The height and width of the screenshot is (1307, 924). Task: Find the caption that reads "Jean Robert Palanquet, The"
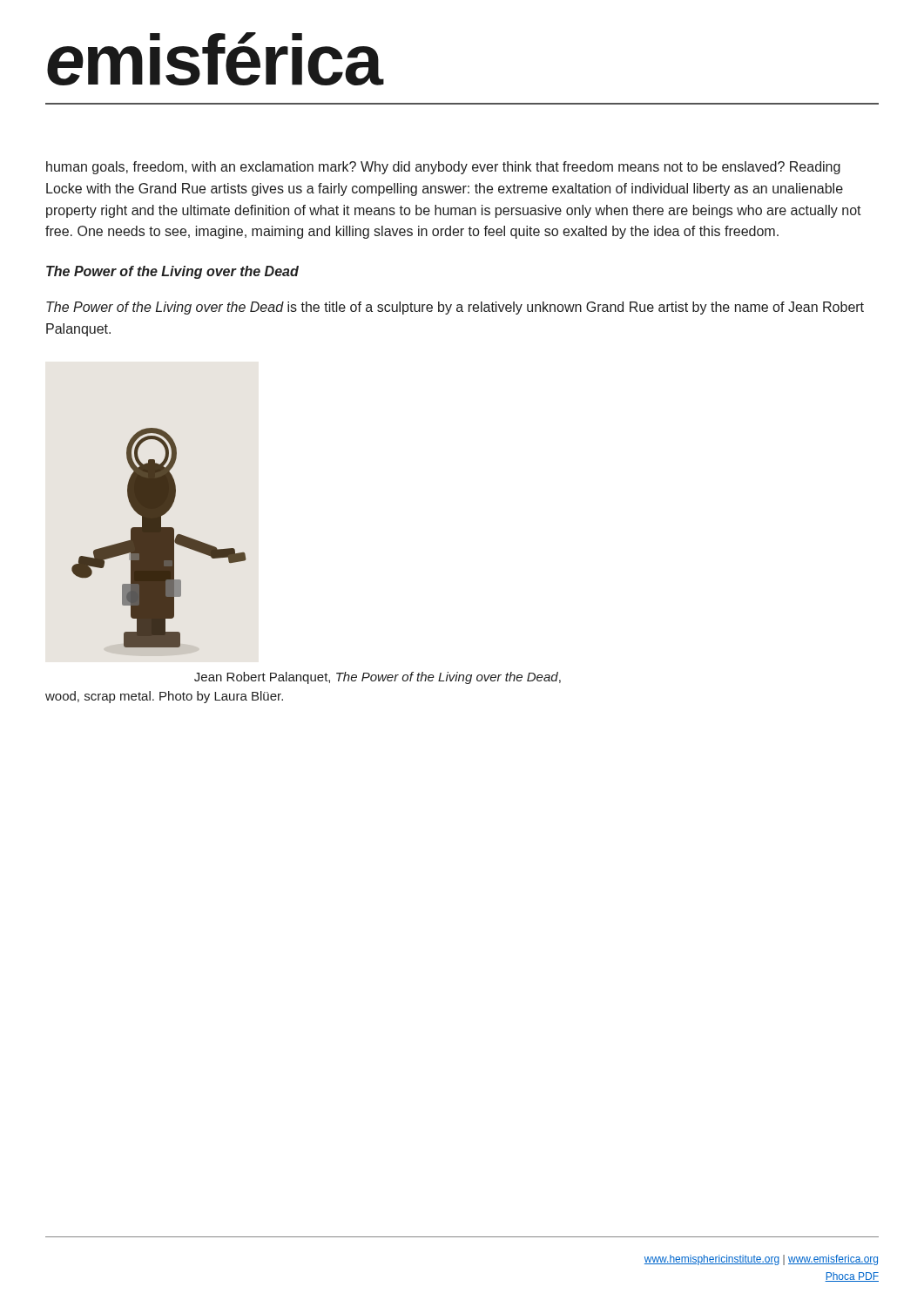[462, 687]
